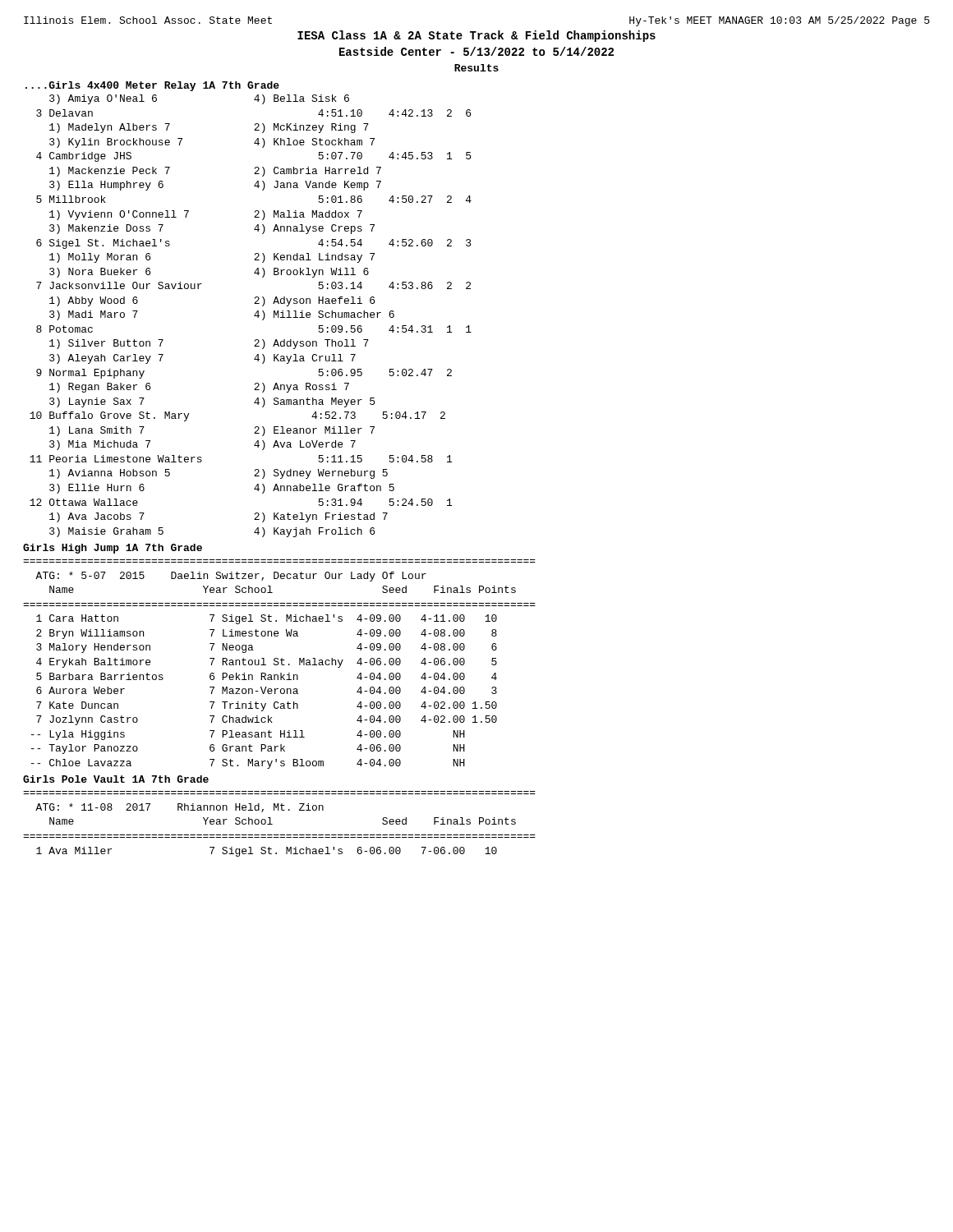Point to the element starting "Girls Pole Vault"
Screen dimensions: 1232x953
[116, 780]
